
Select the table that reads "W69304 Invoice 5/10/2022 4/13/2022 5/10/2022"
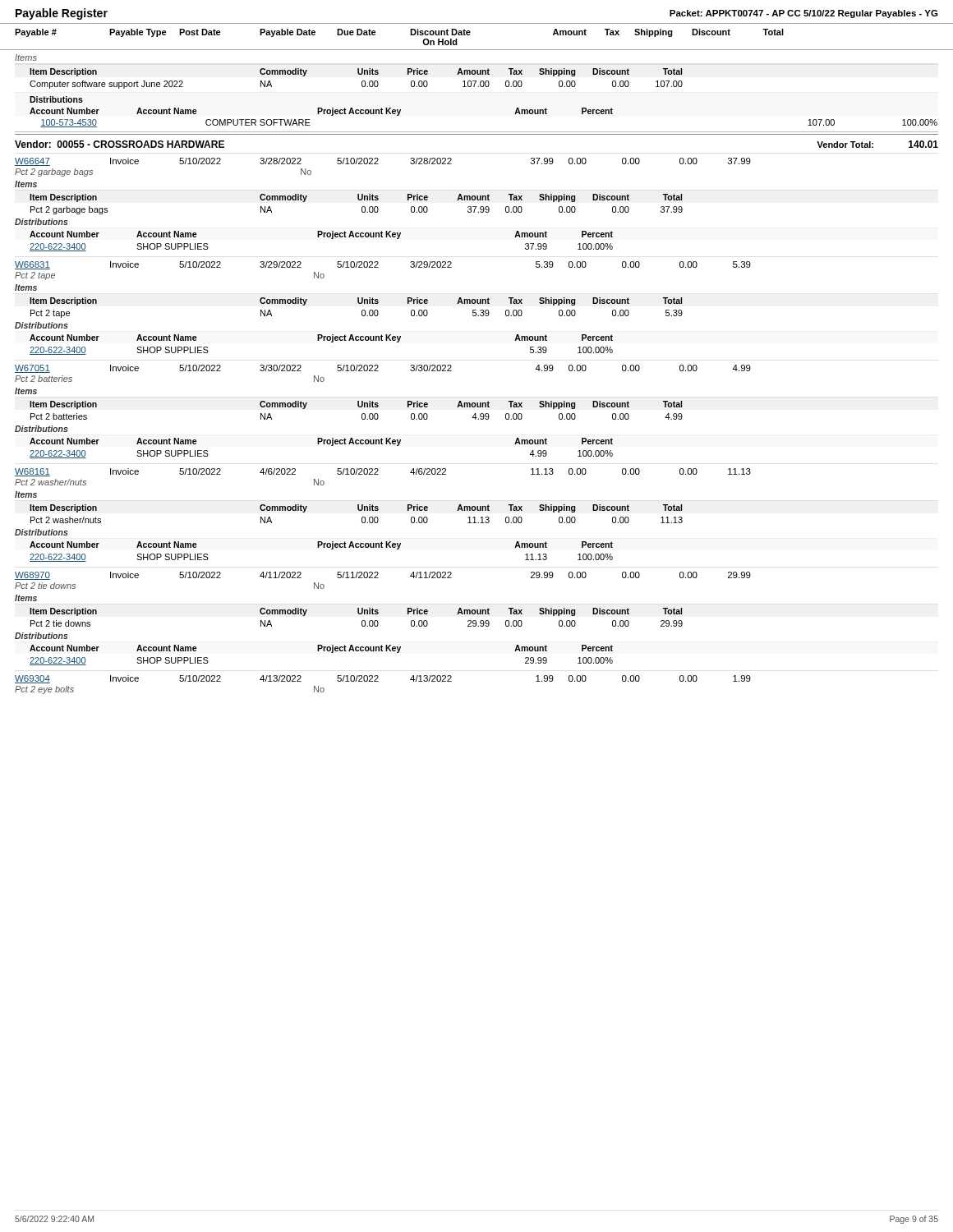coord(476,683)
